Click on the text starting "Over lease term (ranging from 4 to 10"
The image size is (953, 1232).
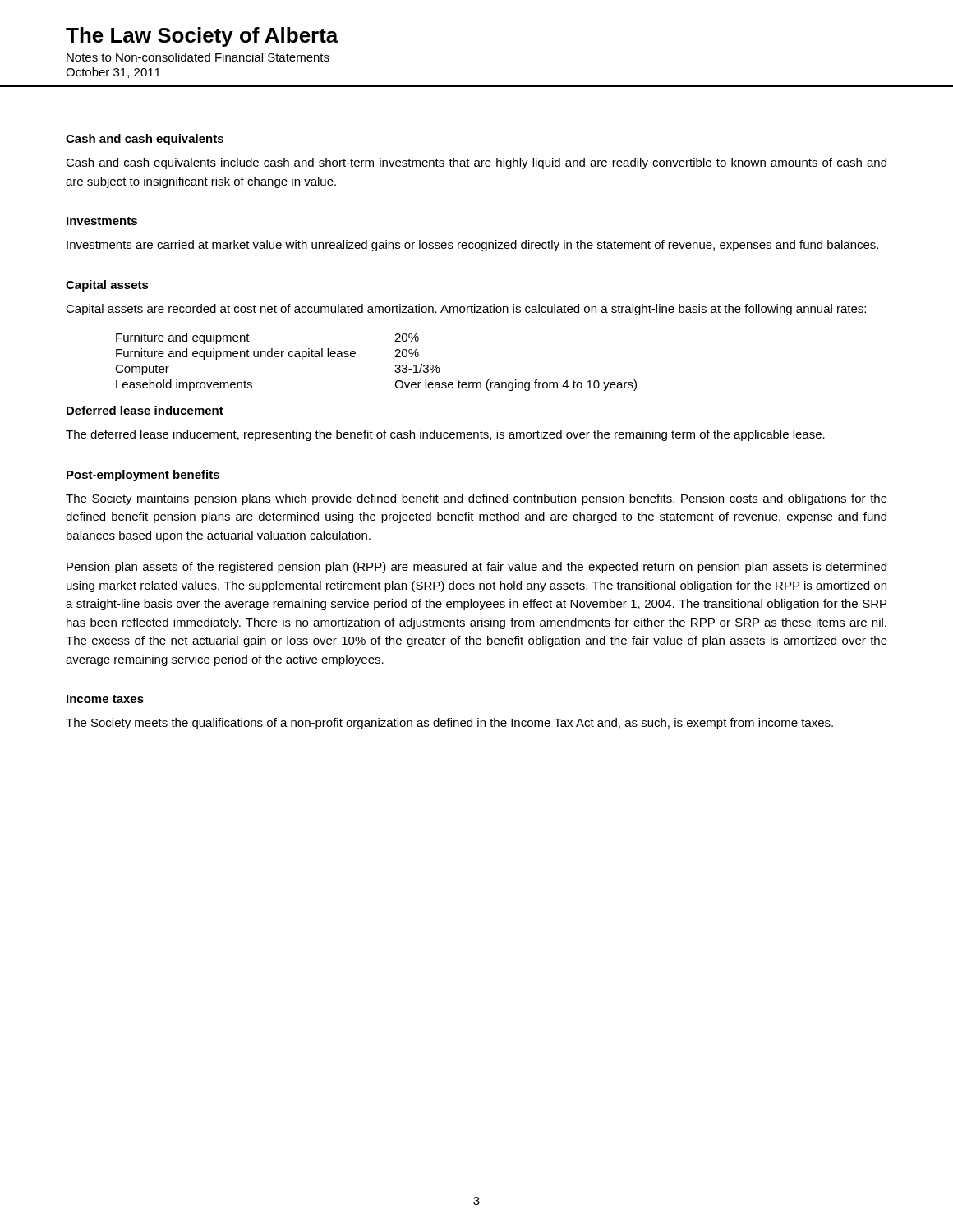(x=516, y=384)
